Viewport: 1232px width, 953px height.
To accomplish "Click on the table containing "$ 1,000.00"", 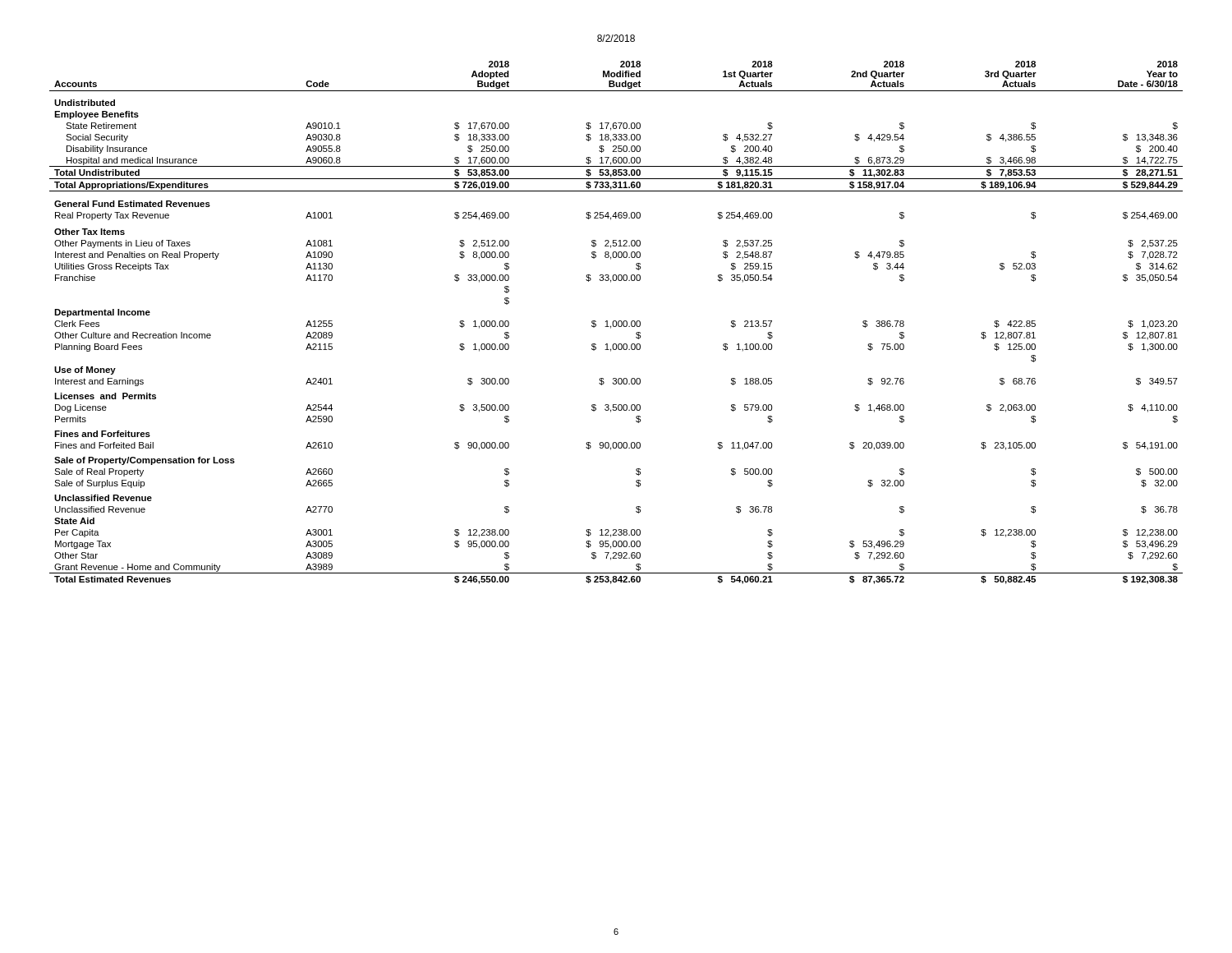I will [616, 321].
